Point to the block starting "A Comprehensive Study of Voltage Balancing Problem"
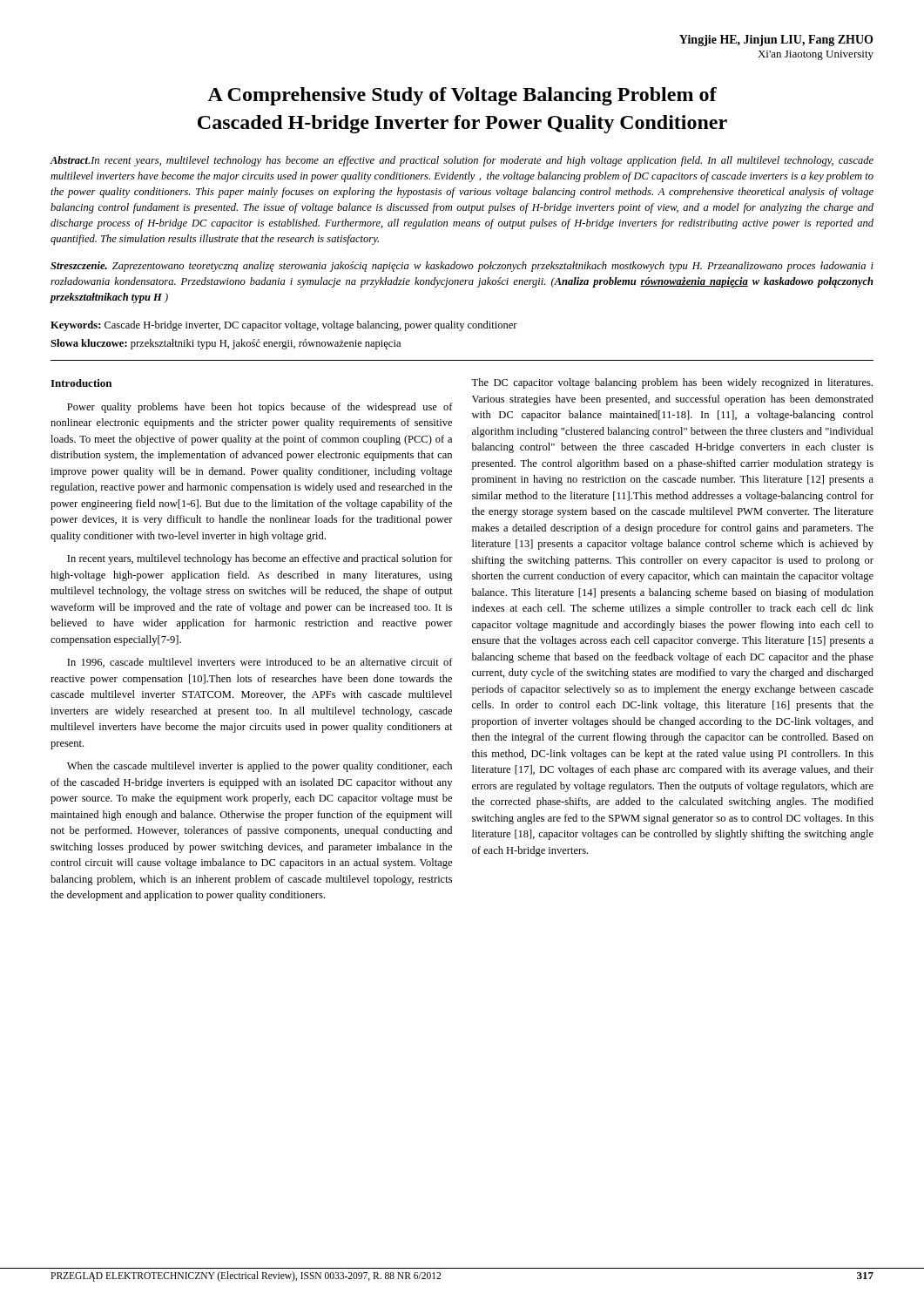This screenshot has width=924, height=1307. 462,108
